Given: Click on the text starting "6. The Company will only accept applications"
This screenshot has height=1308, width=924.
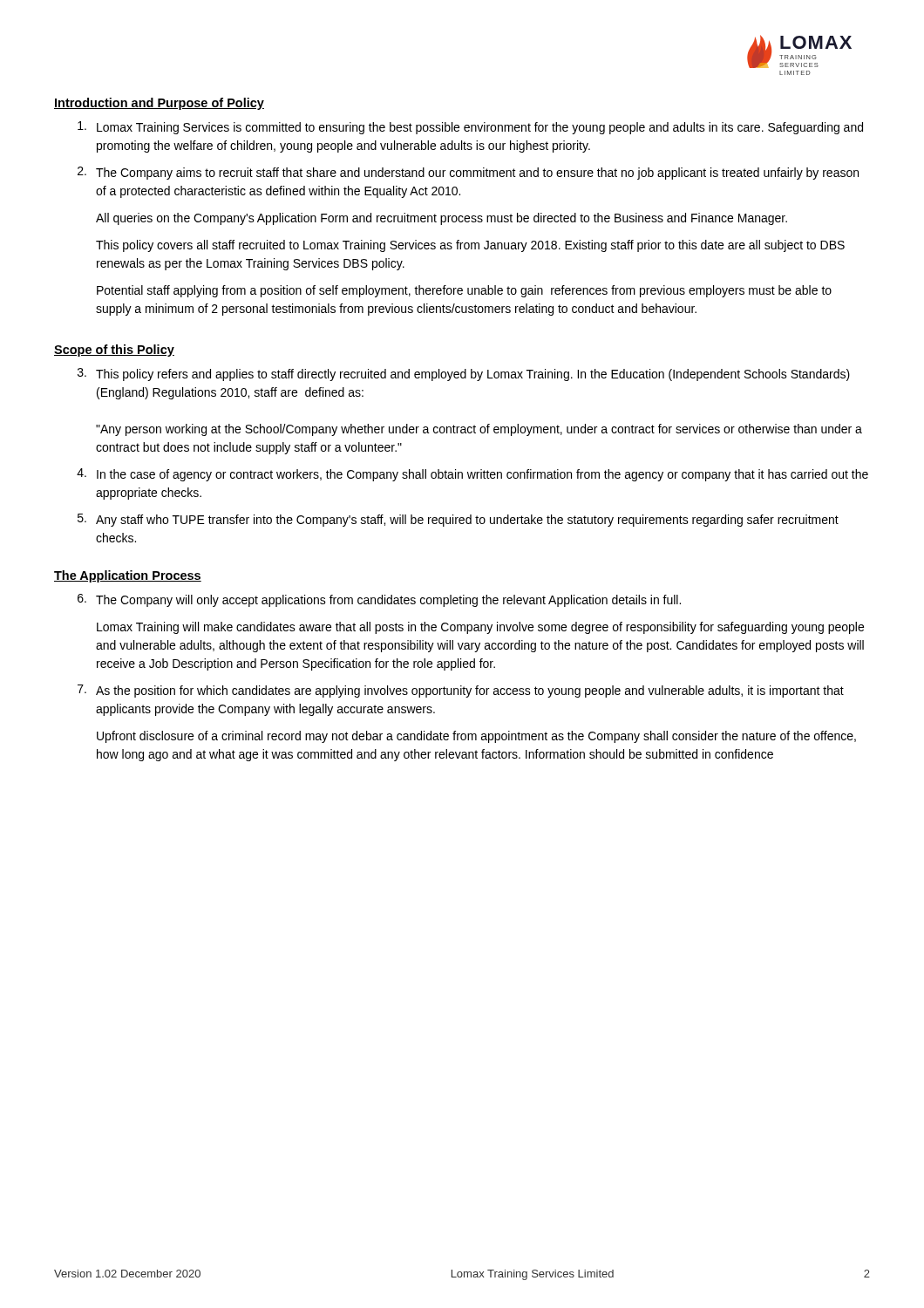Looking at the screenshot, I should [462, 600].
